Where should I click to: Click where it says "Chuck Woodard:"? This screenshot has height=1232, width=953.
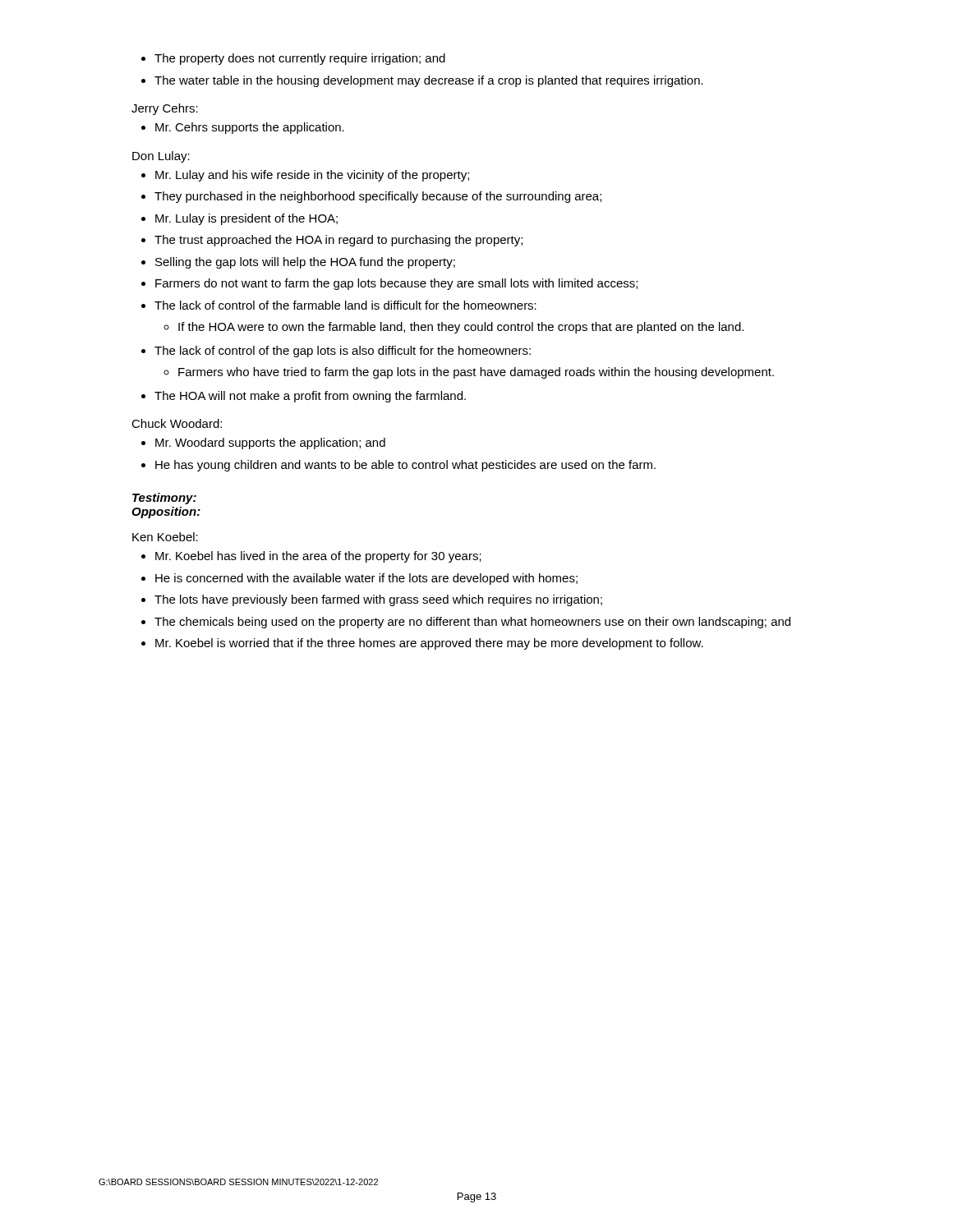point(177,423)
